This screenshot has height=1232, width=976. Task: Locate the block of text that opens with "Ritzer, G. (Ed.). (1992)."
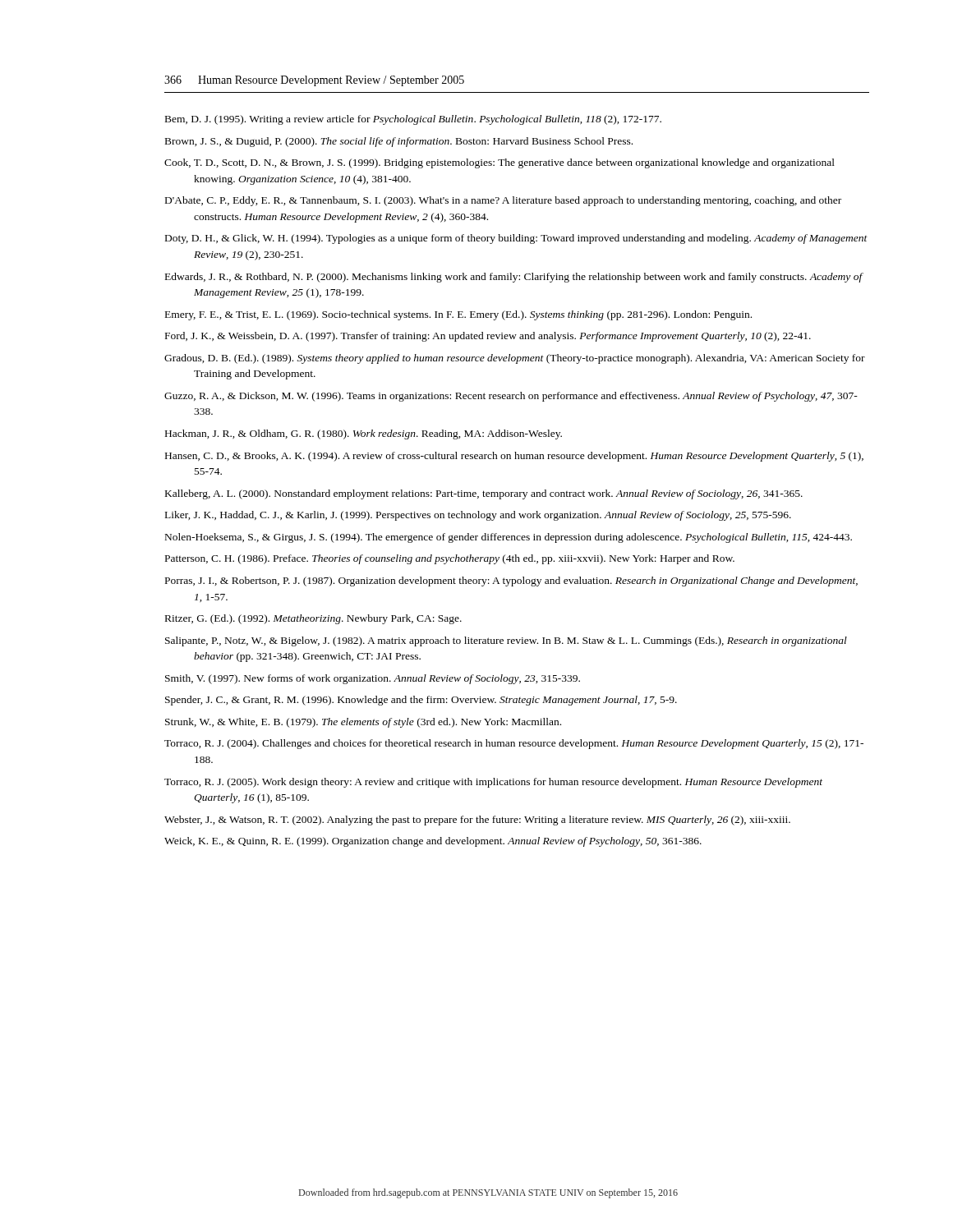tap(313, 618)
